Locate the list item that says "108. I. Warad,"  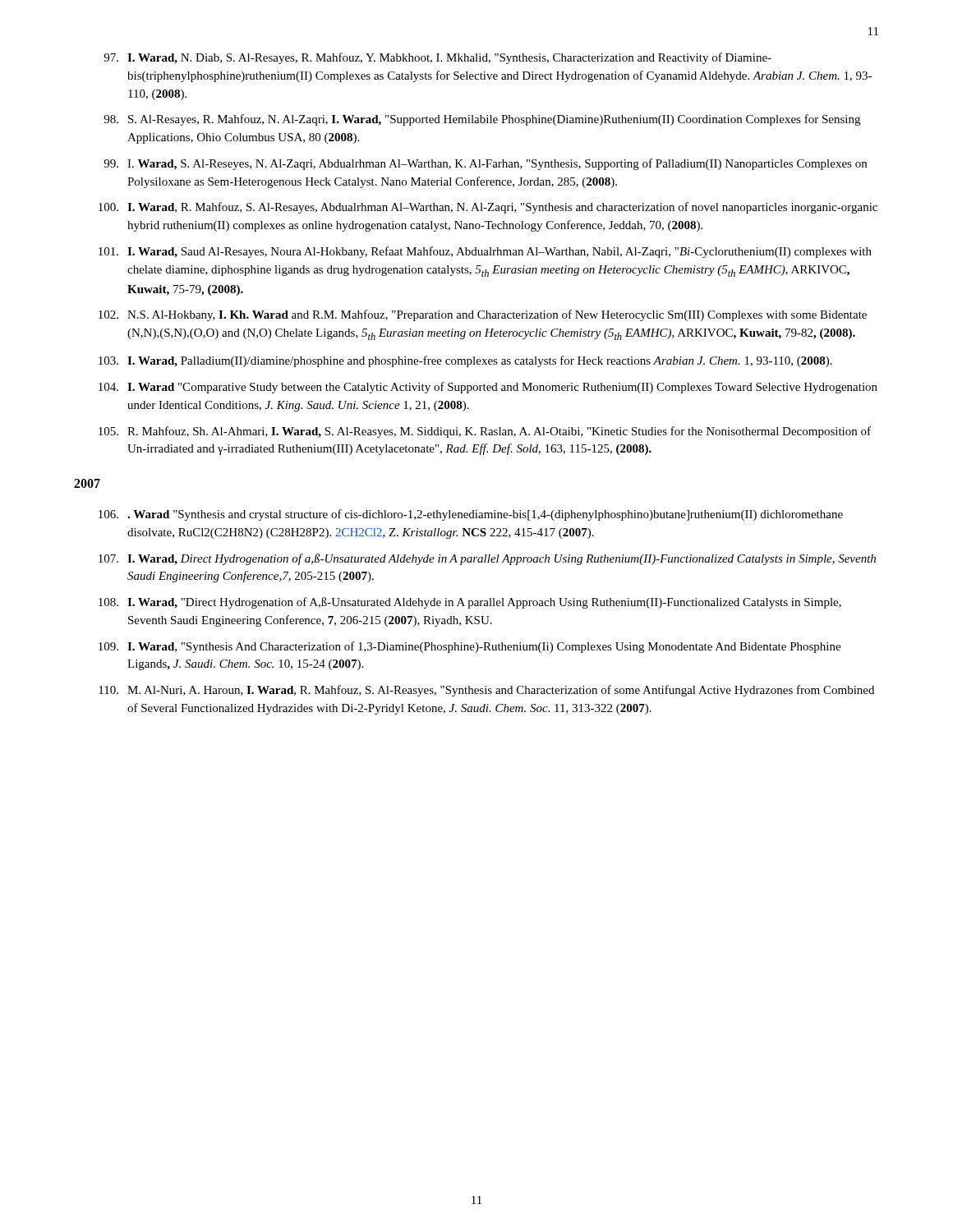[x=476, y=612]
